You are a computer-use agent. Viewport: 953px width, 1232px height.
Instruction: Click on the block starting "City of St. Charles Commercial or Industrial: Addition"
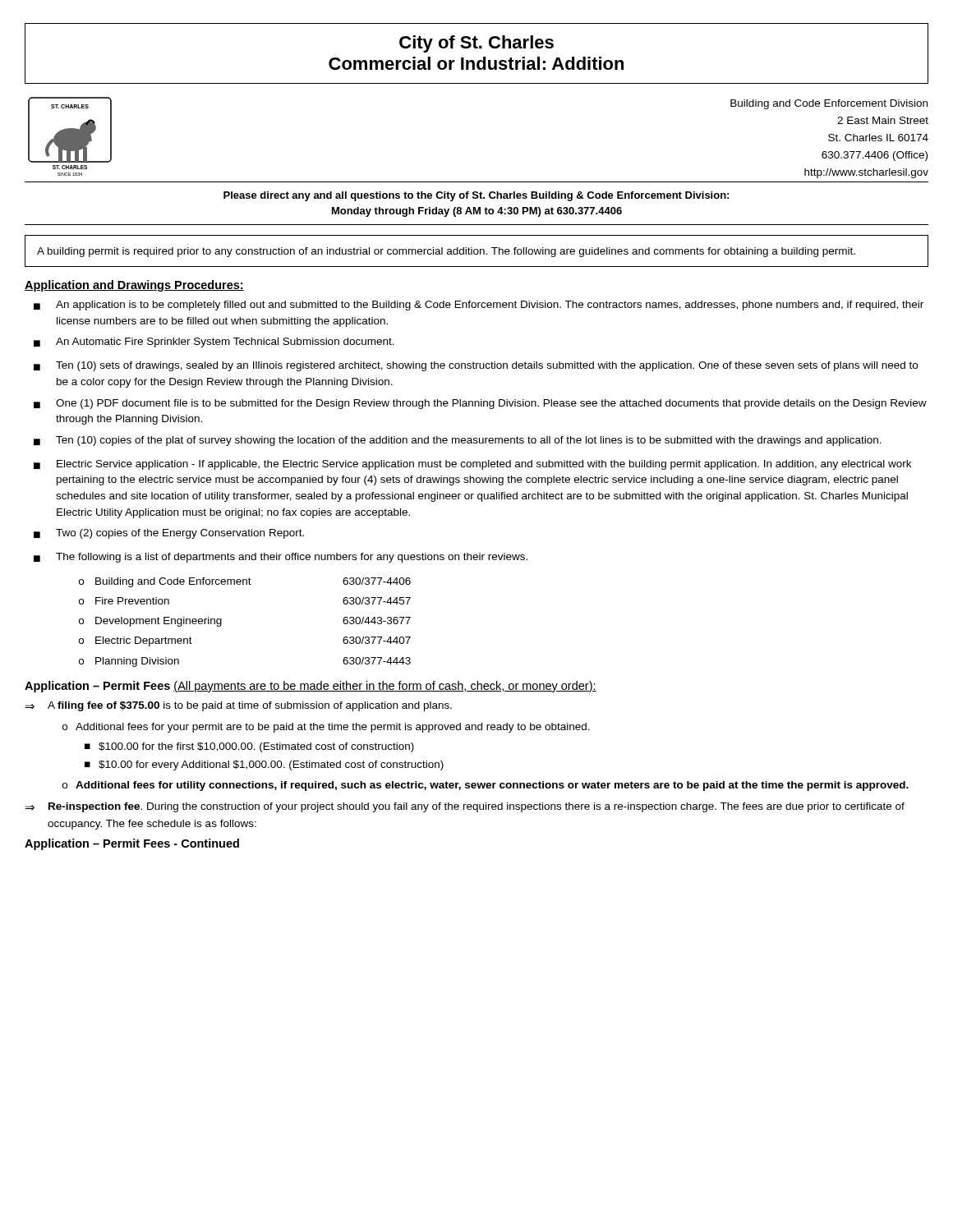[476, 53]
